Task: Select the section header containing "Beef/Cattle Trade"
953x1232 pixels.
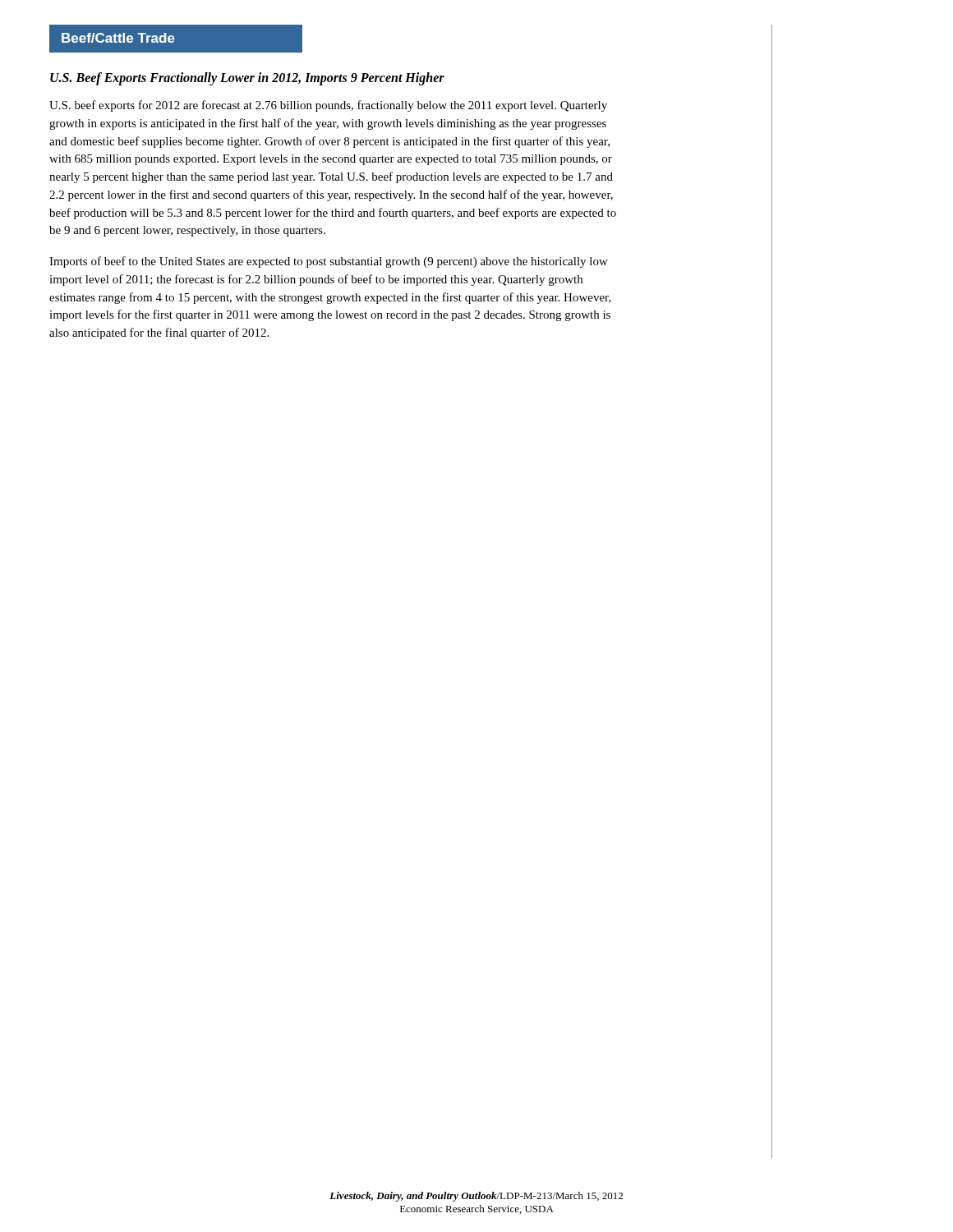Action: pyautogui.click(x=118, y=38)
